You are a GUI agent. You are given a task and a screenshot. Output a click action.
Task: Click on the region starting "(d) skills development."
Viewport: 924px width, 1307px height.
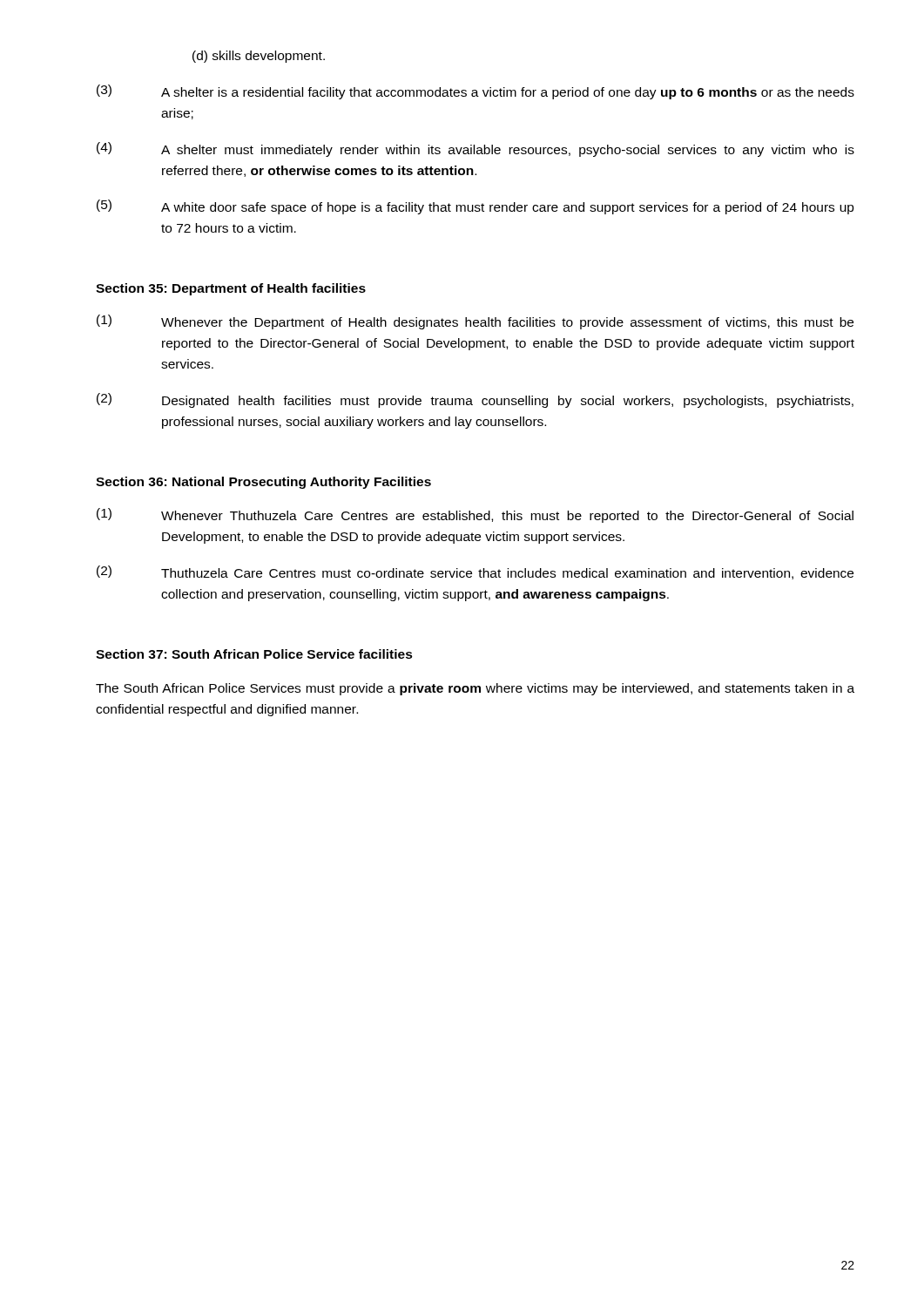[259, 55]
